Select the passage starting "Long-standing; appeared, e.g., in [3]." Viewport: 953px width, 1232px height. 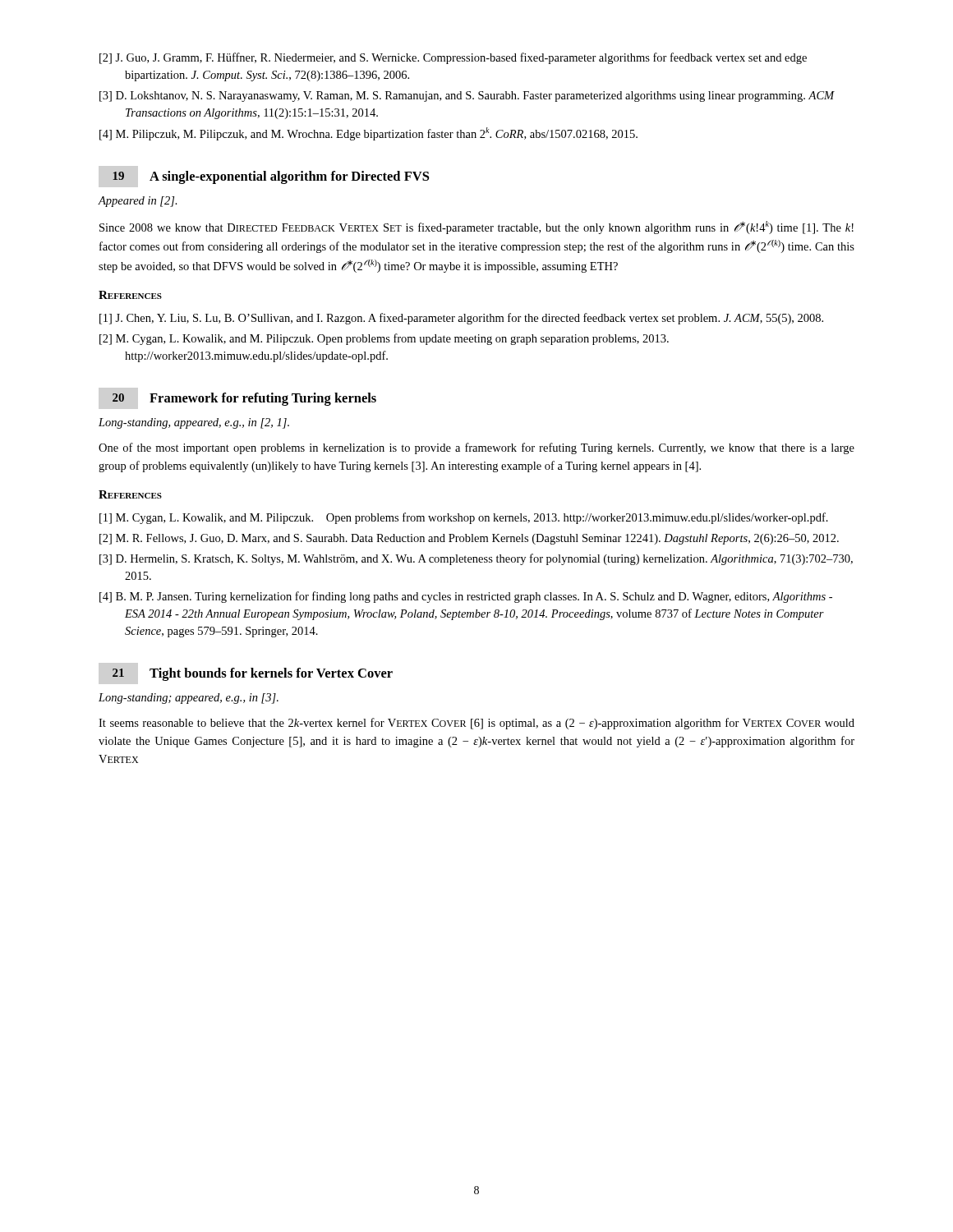tap(189, 697)
